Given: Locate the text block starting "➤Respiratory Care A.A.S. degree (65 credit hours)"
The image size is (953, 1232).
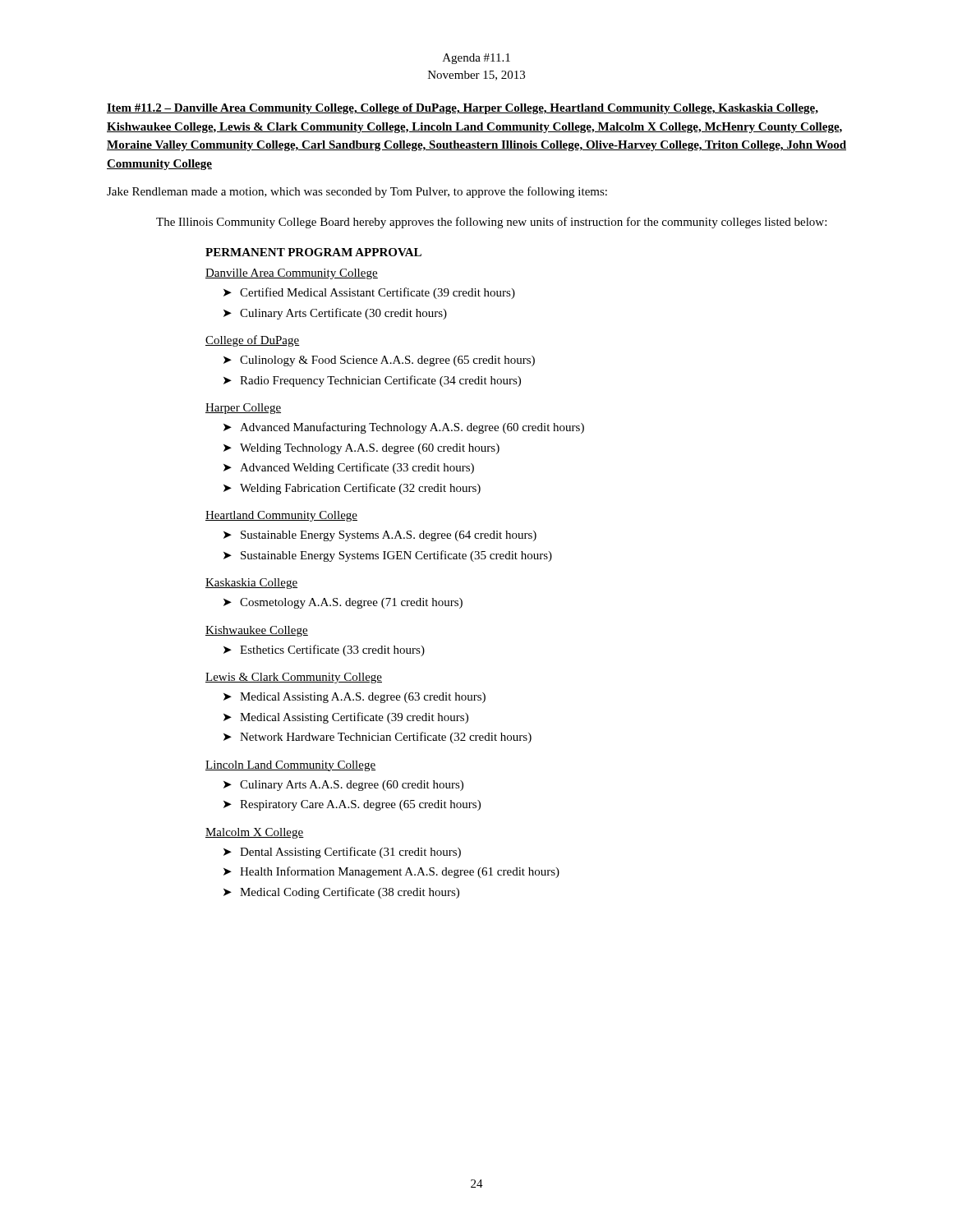Looking at the screenshot, I should pos(352,804).
